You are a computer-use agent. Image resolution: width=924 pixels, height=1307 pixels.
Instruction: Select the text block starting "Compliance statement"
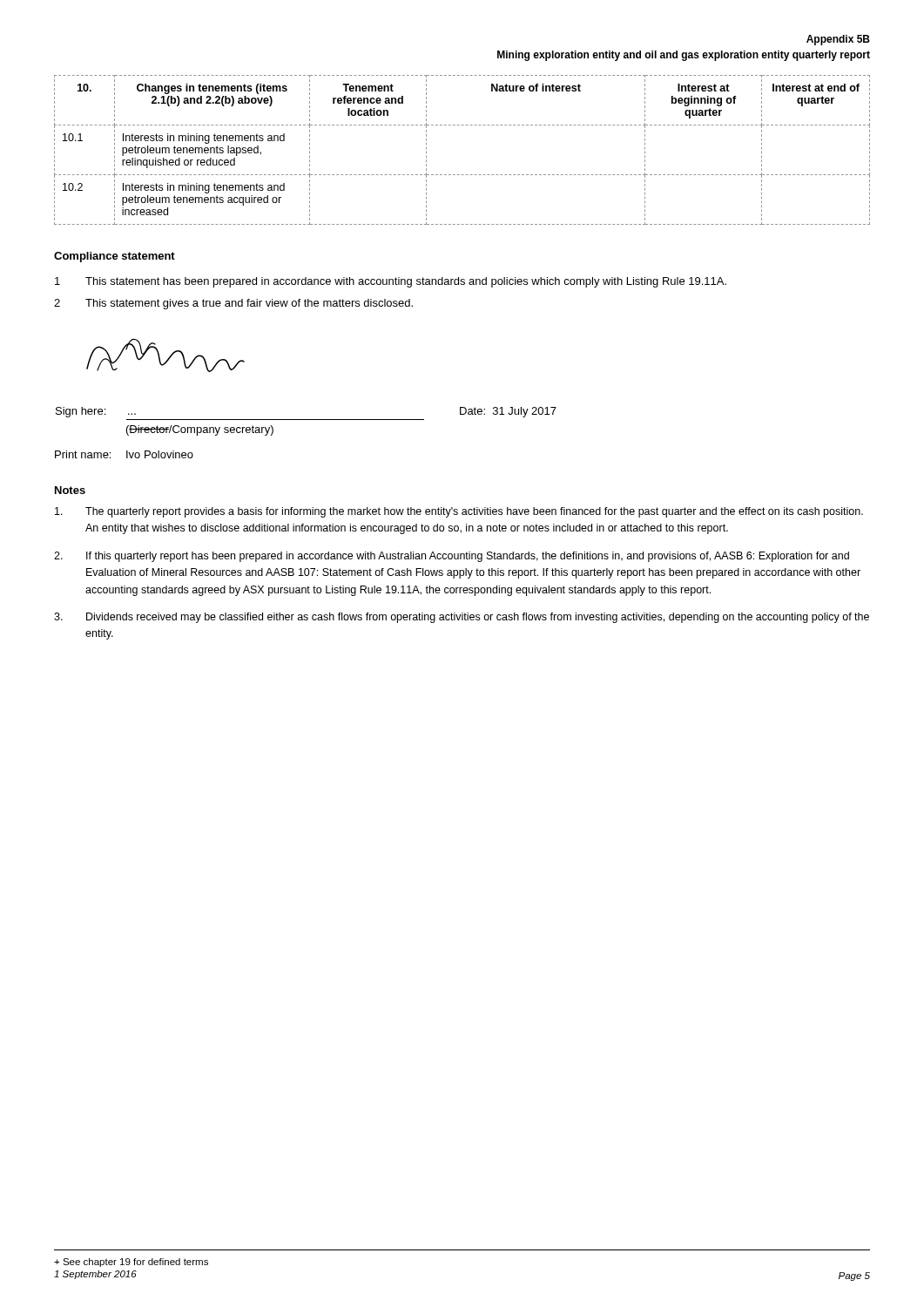point(114,256)
